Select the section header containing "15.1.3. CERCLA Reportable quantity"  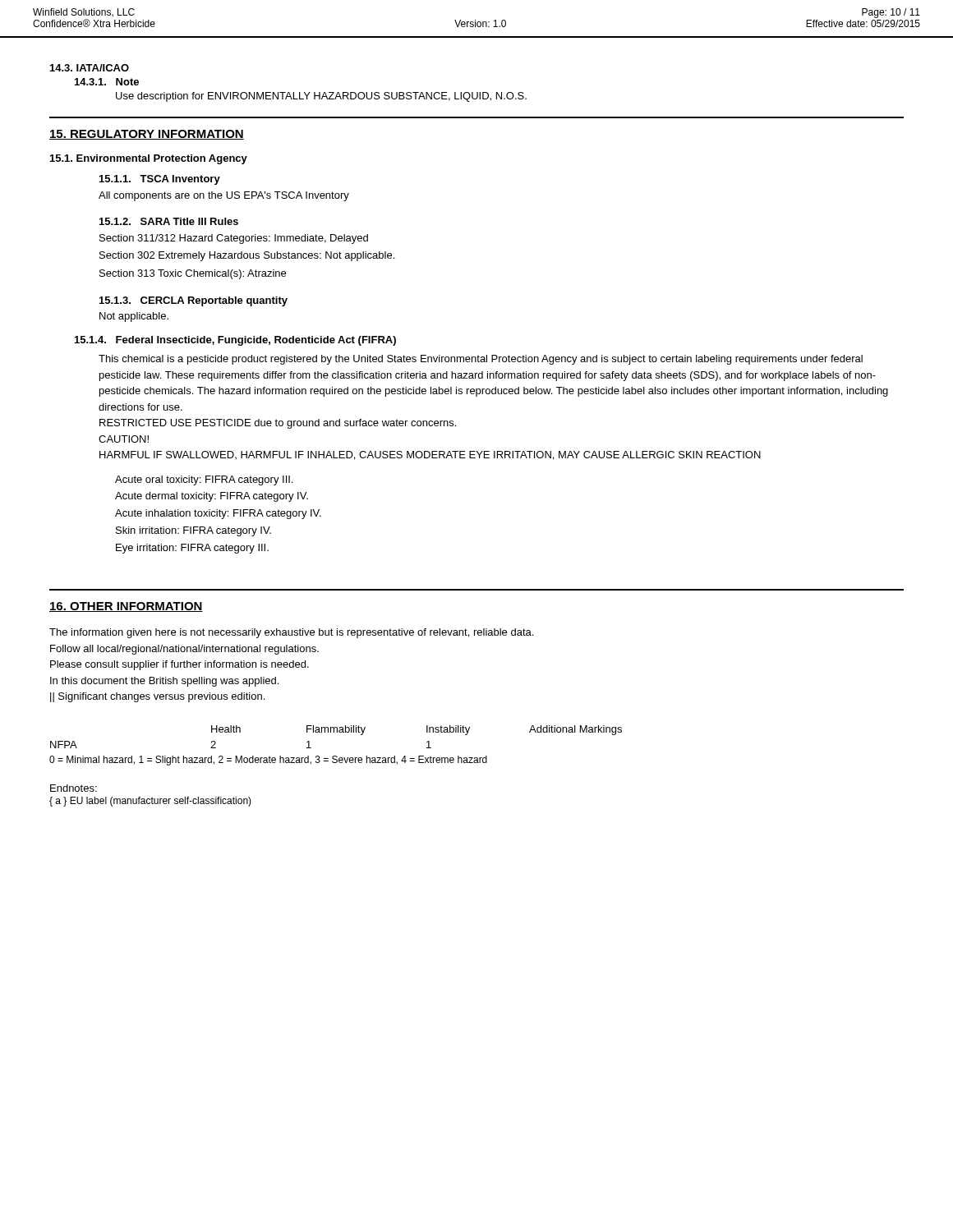[x=193, y=300]
